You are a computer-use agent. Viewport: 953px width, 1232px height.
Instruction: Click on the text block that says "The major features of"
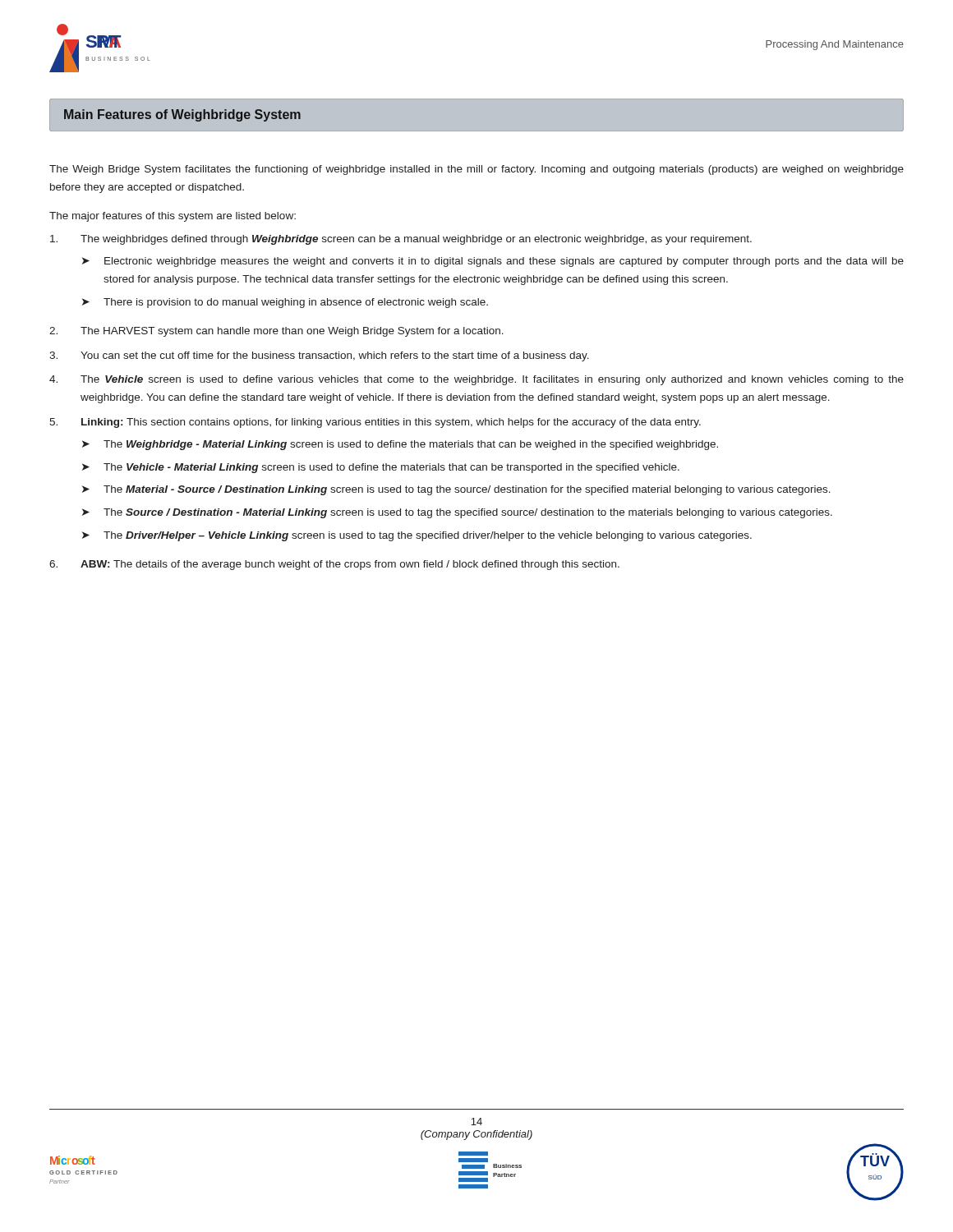173,216
